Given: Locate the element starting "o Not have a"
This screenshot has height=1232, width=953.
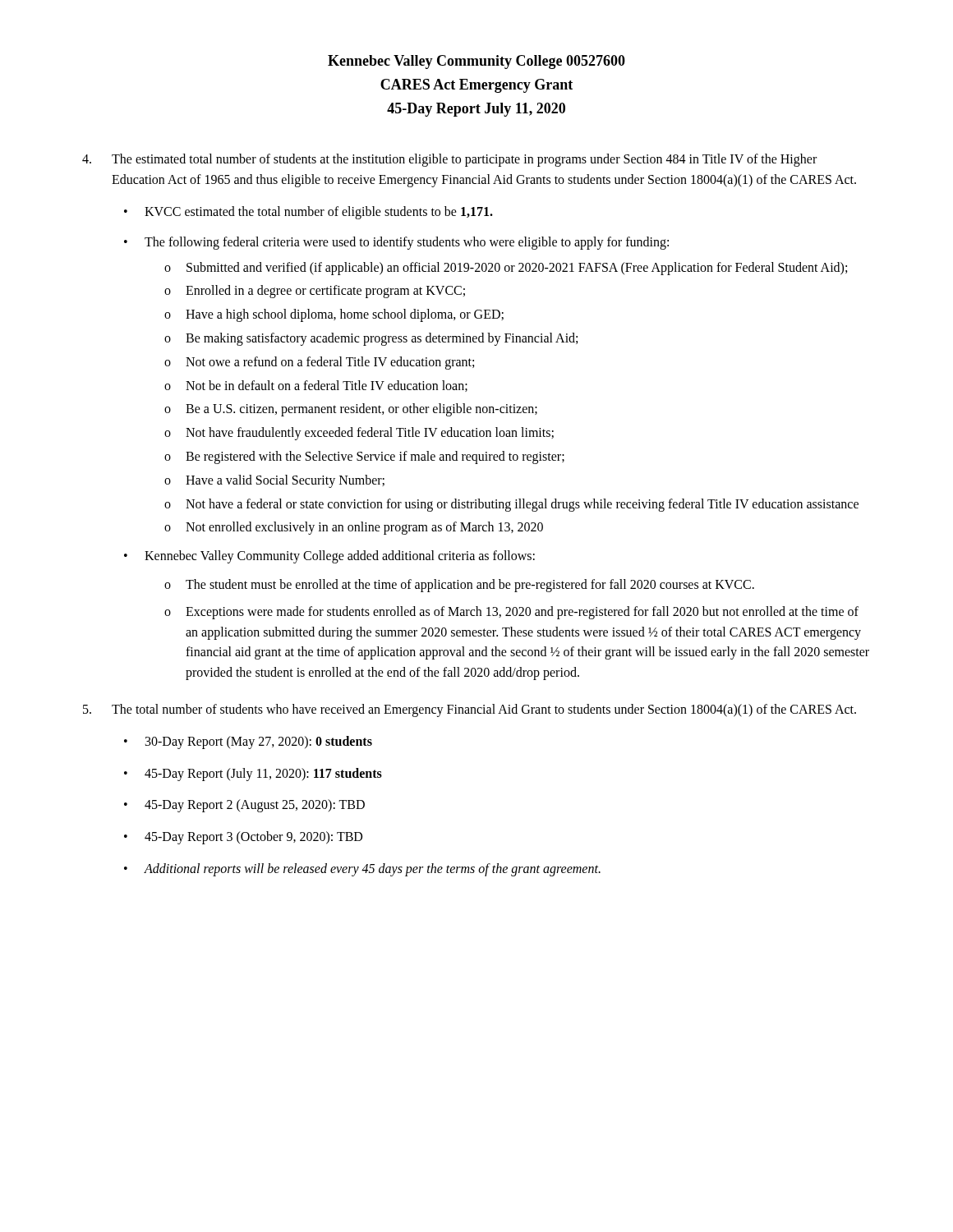Looking at the screenshot, I should pyautogui.click(x=512, y=504).
